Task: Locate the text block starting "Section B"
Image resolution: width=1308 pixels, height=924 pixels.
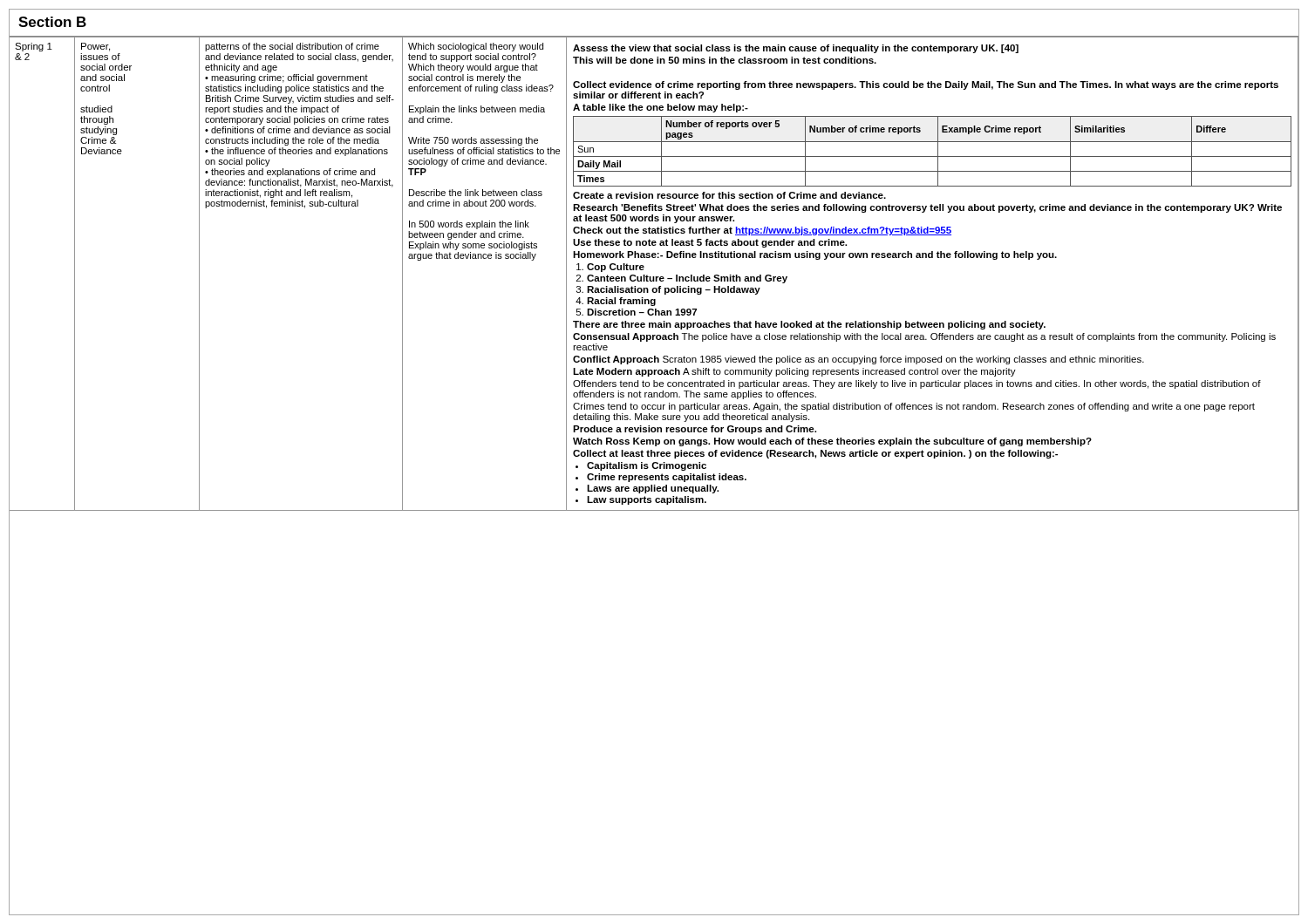Action: click(53, 22)
